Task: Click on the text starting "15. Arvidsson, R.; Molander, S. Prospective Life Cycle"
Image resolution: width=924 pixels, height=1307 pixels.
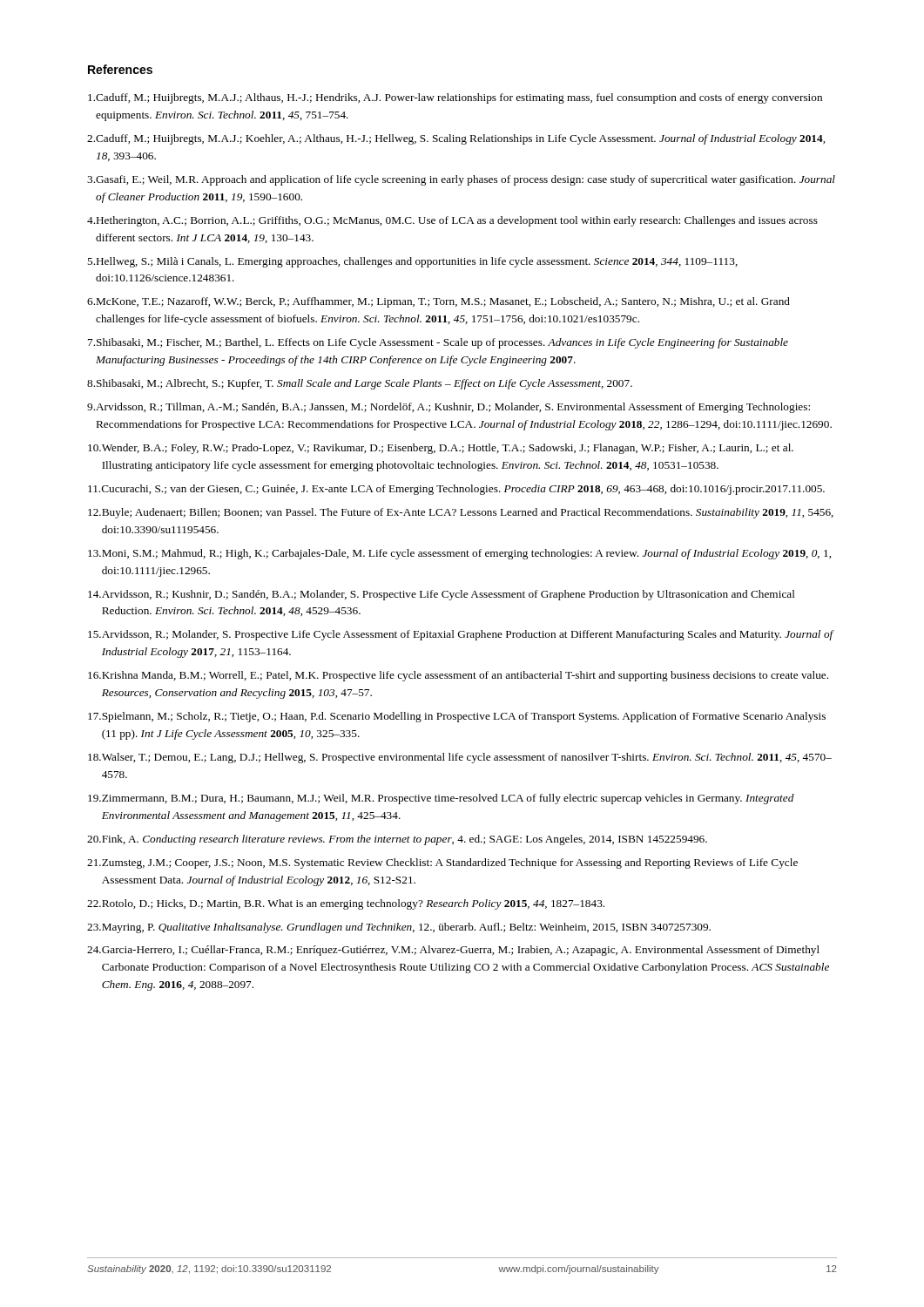Action: [462, 643]
